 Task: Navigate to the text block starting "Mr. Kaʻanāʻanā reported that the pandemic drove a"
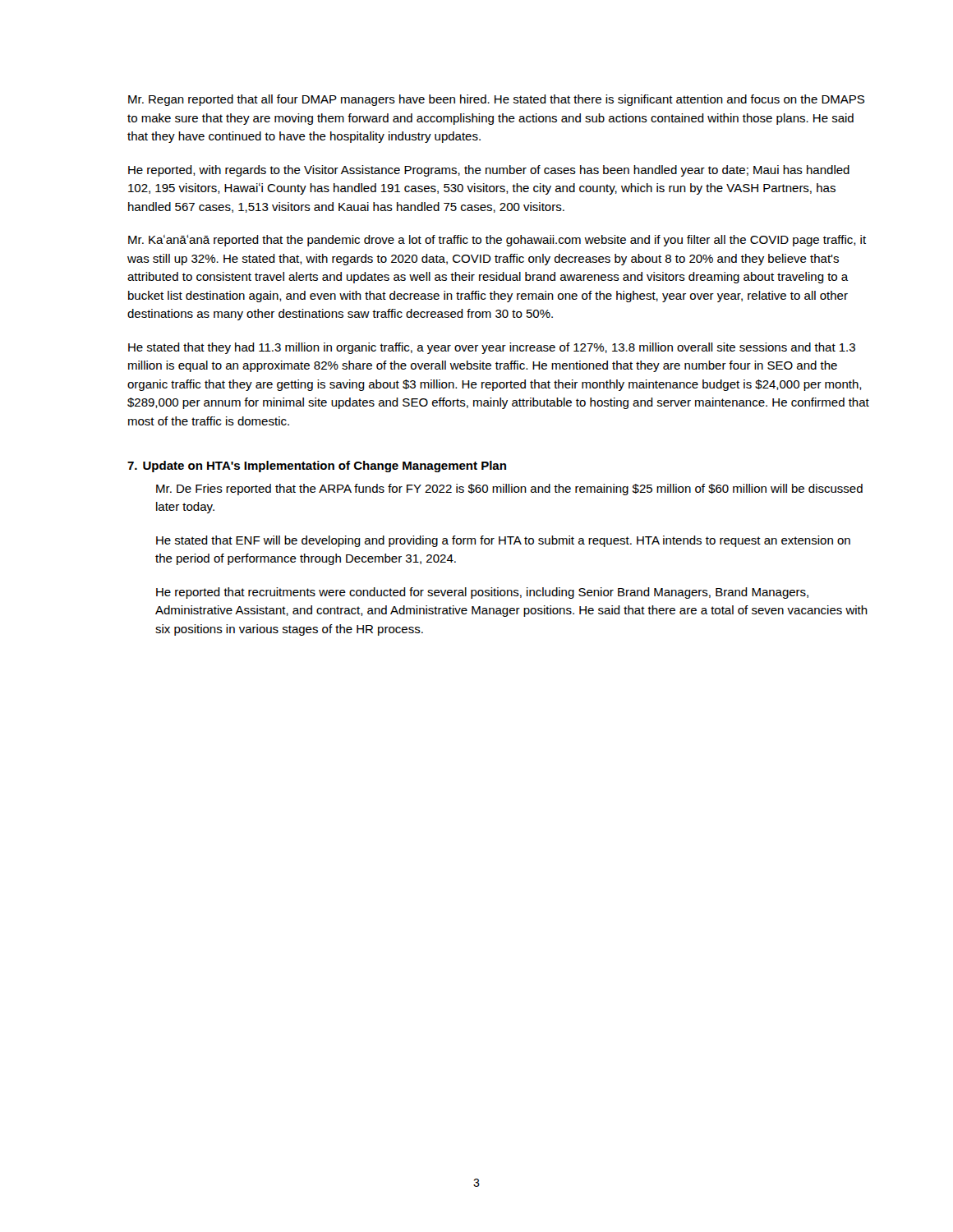(497, 276)
